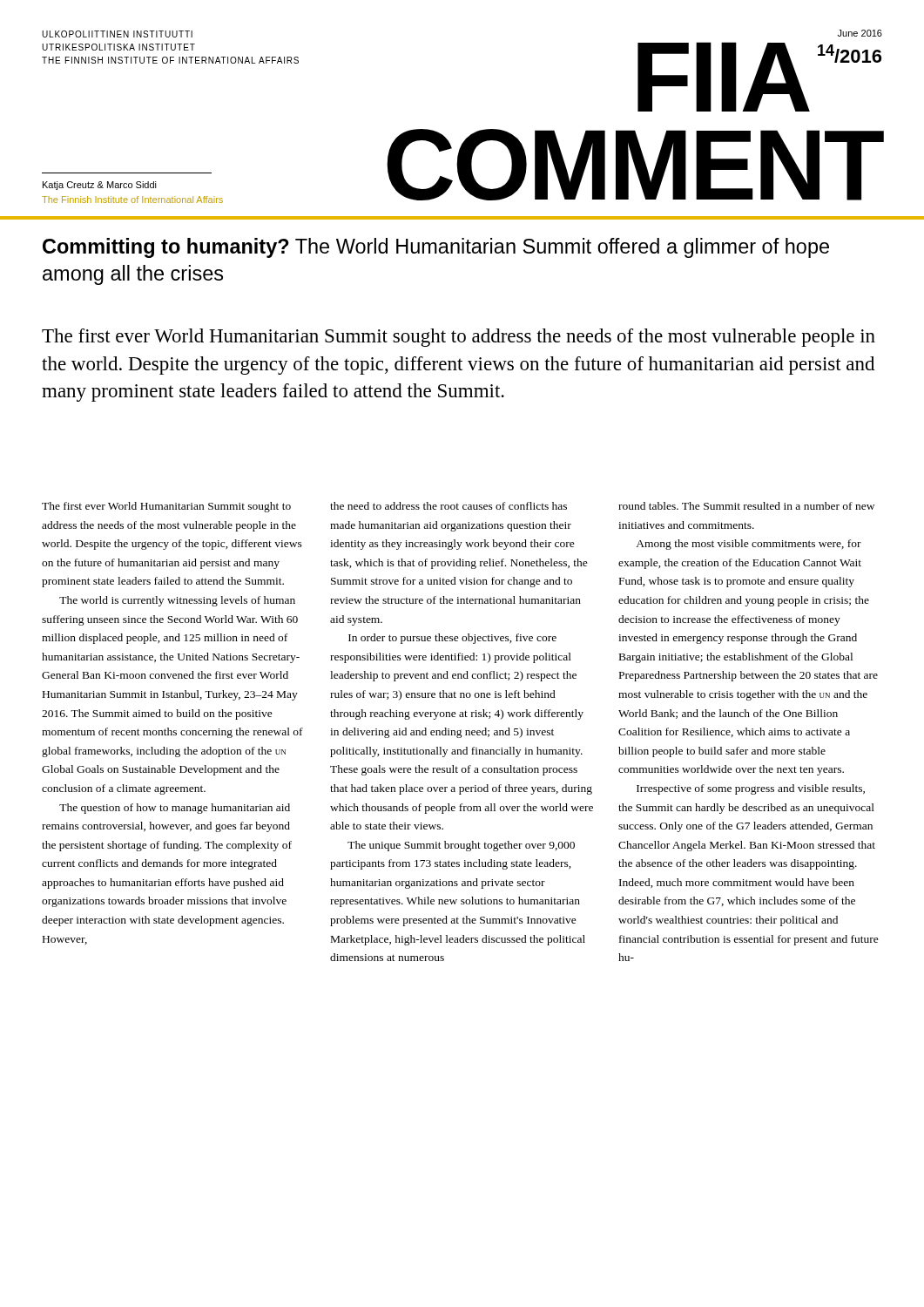This screenshot has height=1307, width=924.
Task: Click on the passage starting "FIIA 14/2016 COMMENT"
Action: (x=633, y=121)
